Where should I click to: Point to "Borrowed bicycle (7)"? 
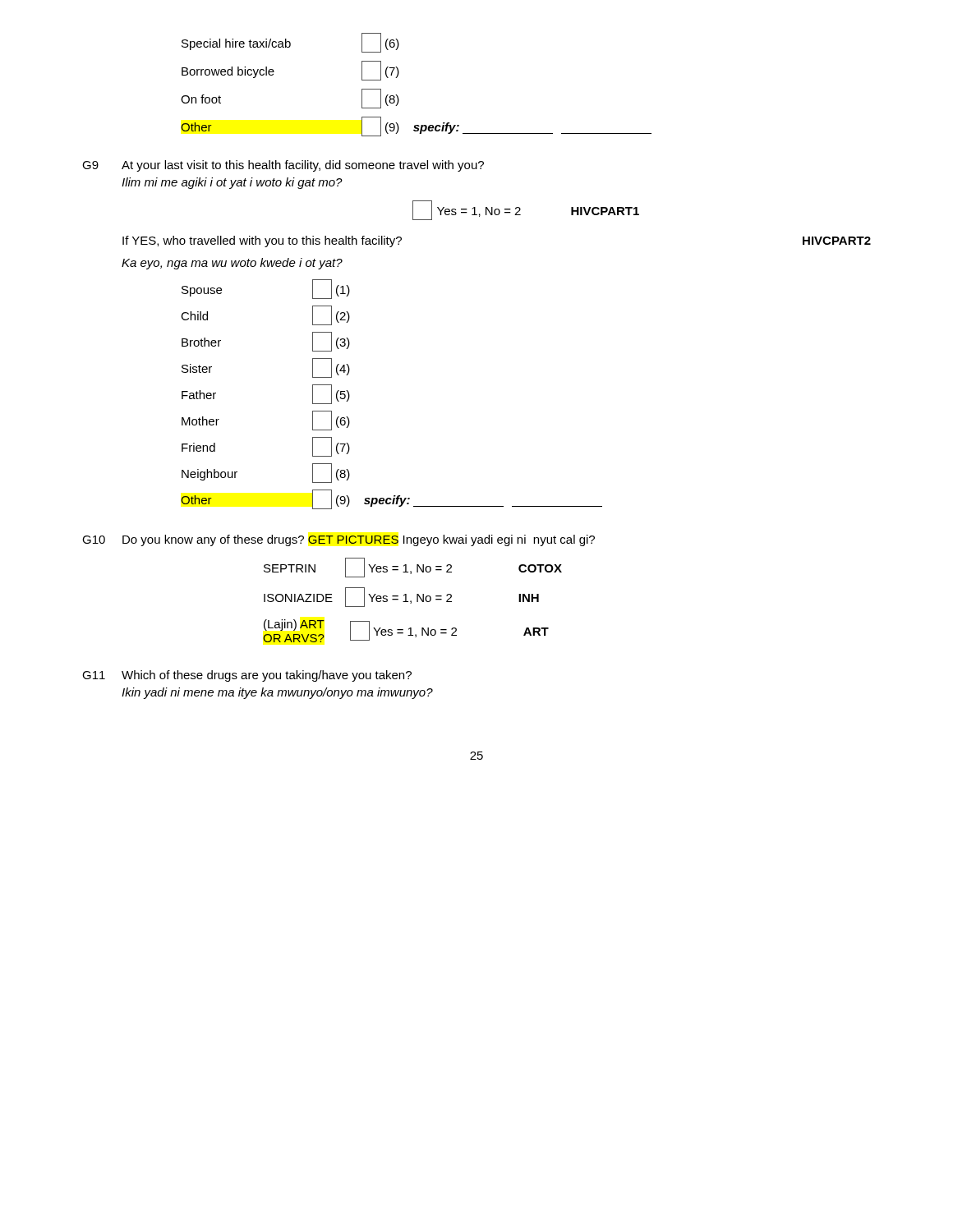coord(229,70)
